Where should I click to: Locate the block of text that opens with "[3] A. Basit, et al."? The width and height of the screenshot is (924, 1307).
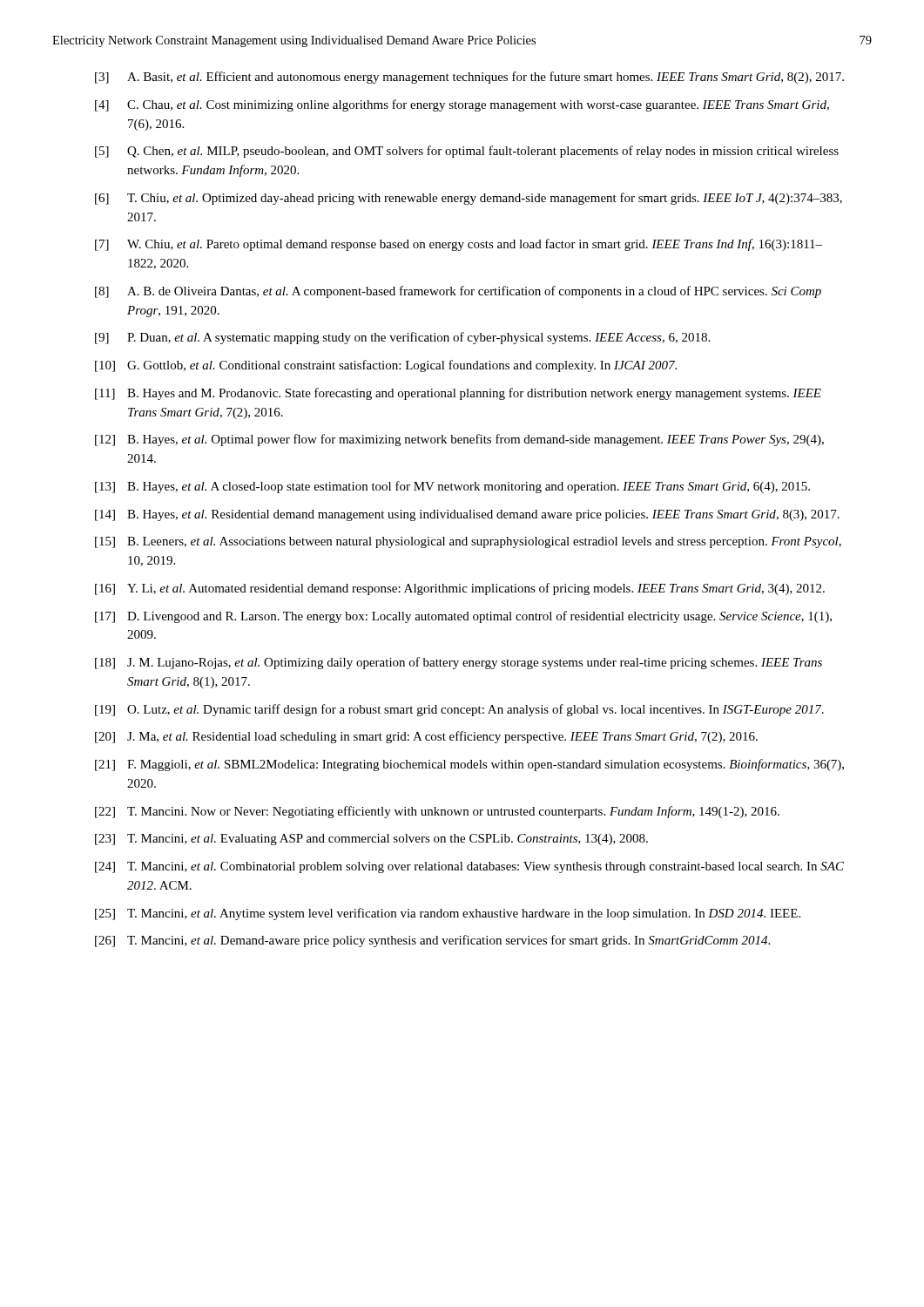click(x=471, y=77)
